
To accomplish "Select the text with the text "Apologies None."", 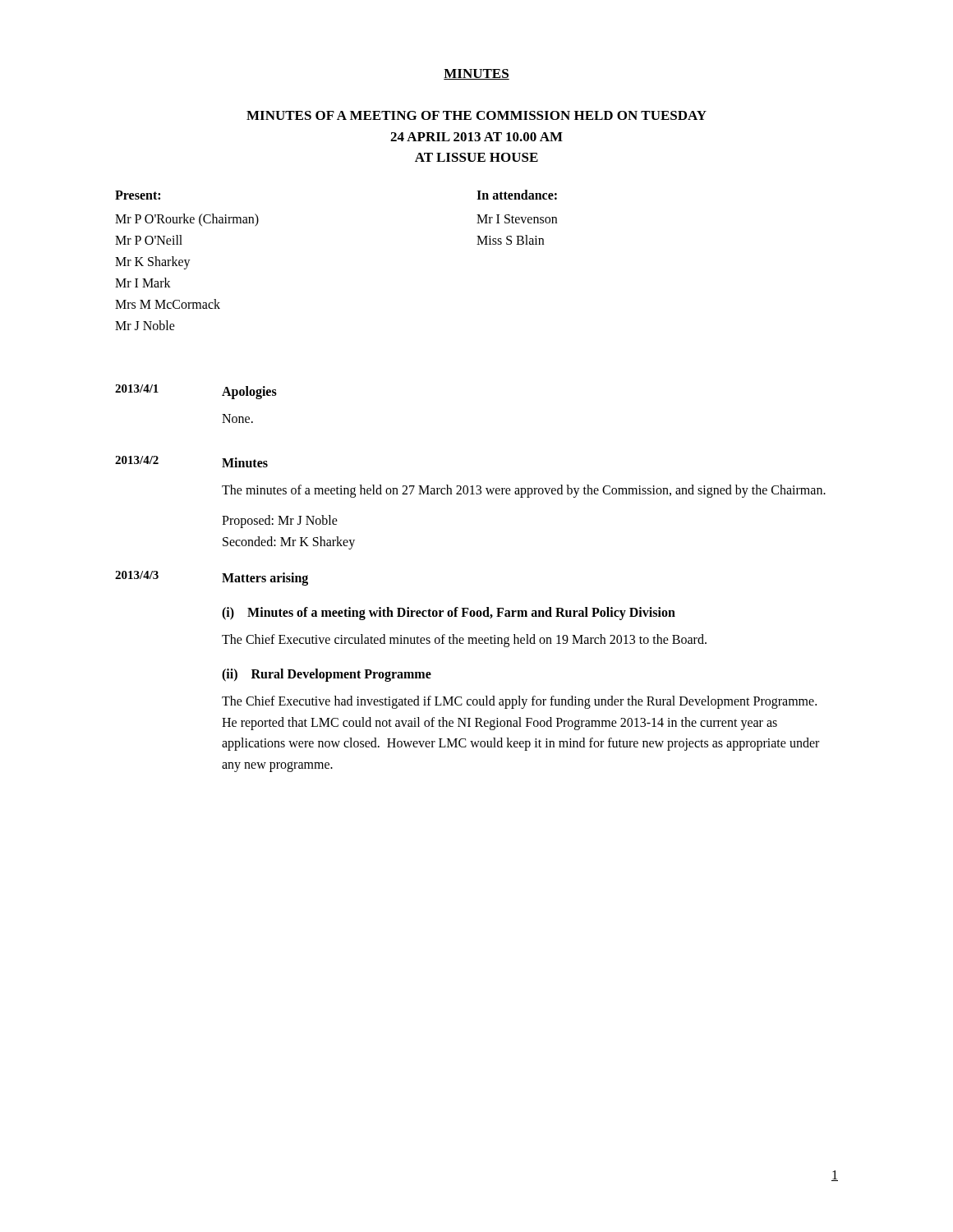I will tap(249, 393).
